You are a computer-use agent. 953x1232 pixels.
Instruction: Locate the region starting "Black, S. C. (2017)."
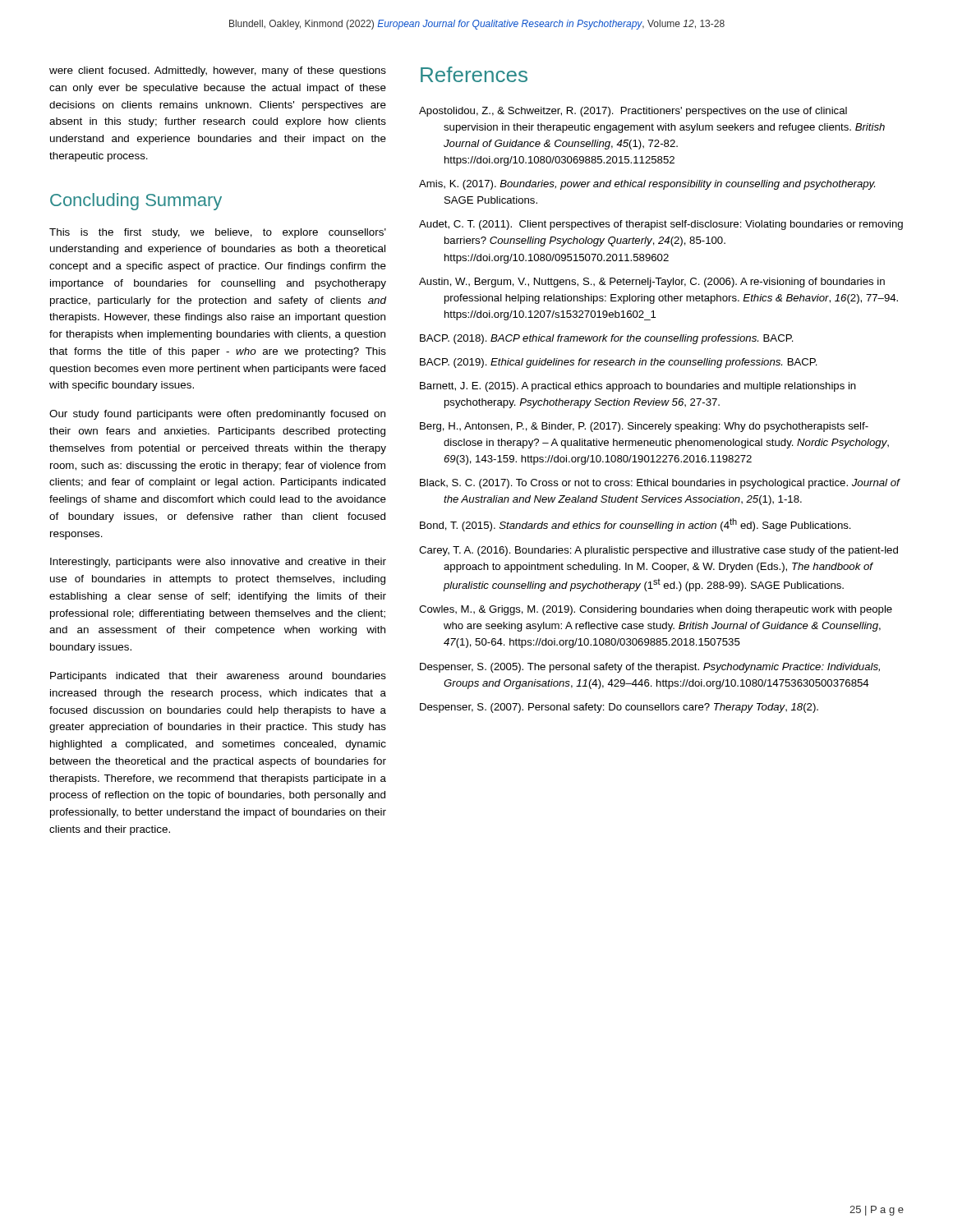[659, 491]
